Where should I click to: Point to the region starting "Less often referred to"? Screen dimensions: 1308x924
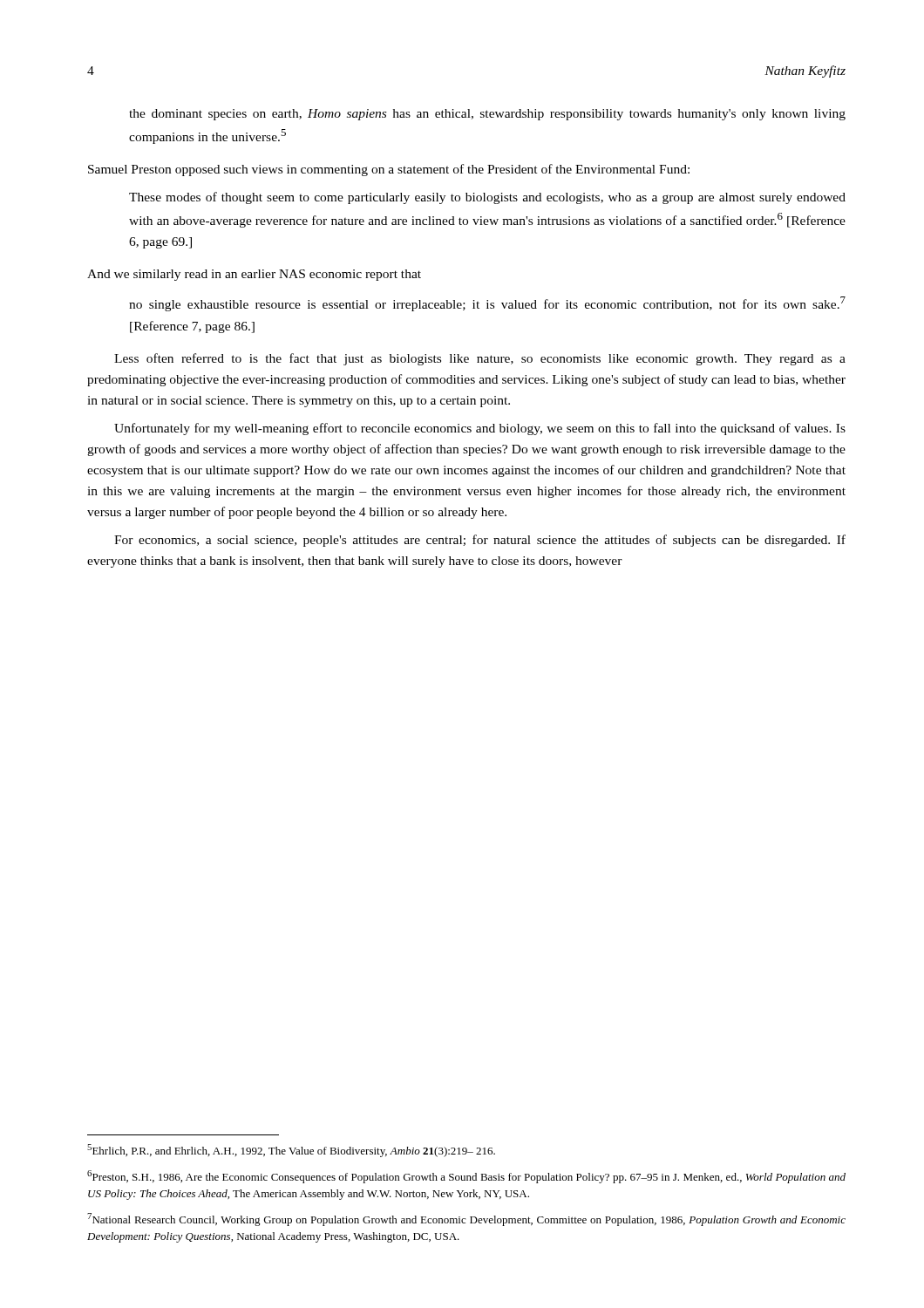click(x=466, y=379)
